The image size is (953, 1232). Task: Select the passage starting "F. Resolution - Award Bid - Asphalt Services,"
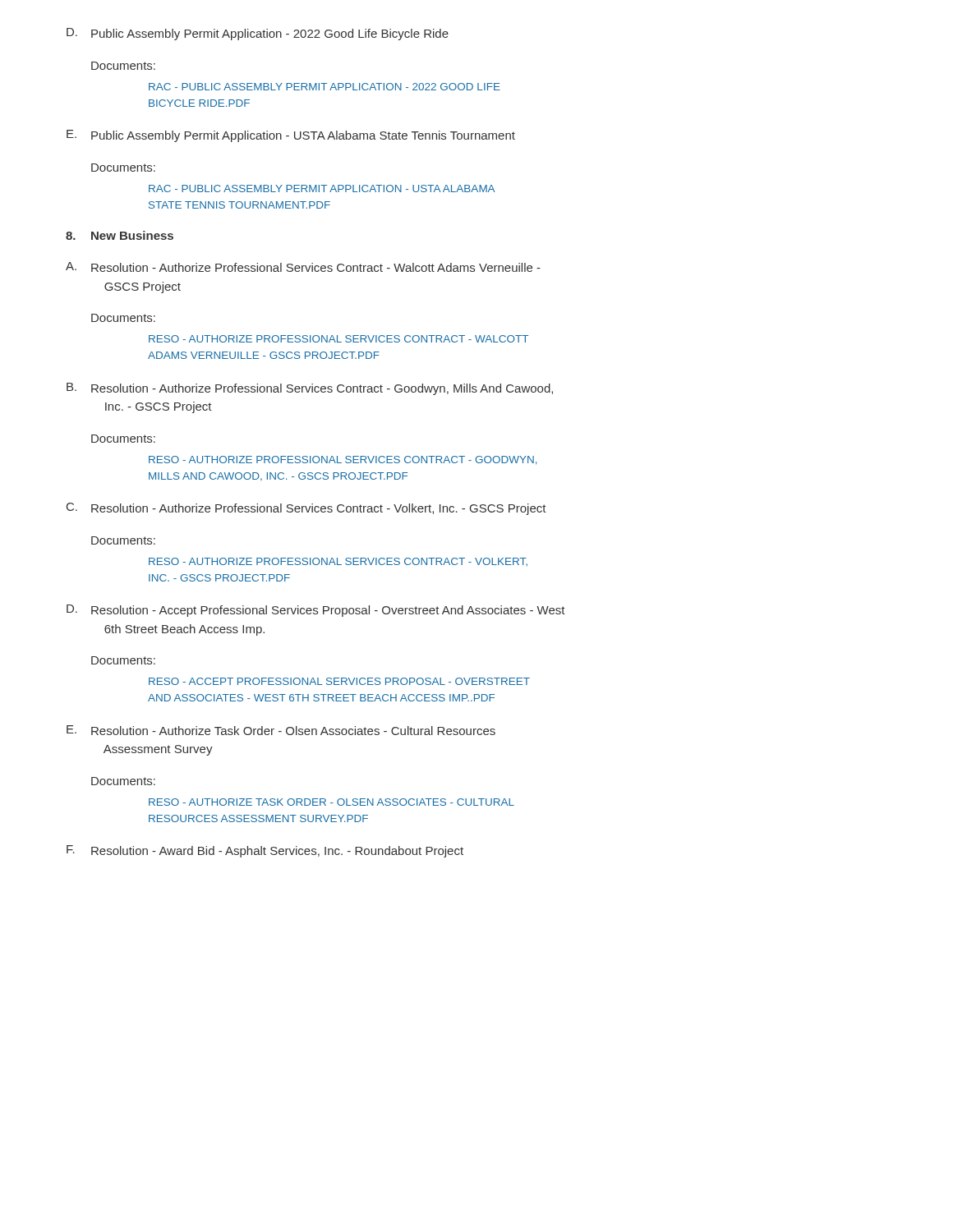265,851
